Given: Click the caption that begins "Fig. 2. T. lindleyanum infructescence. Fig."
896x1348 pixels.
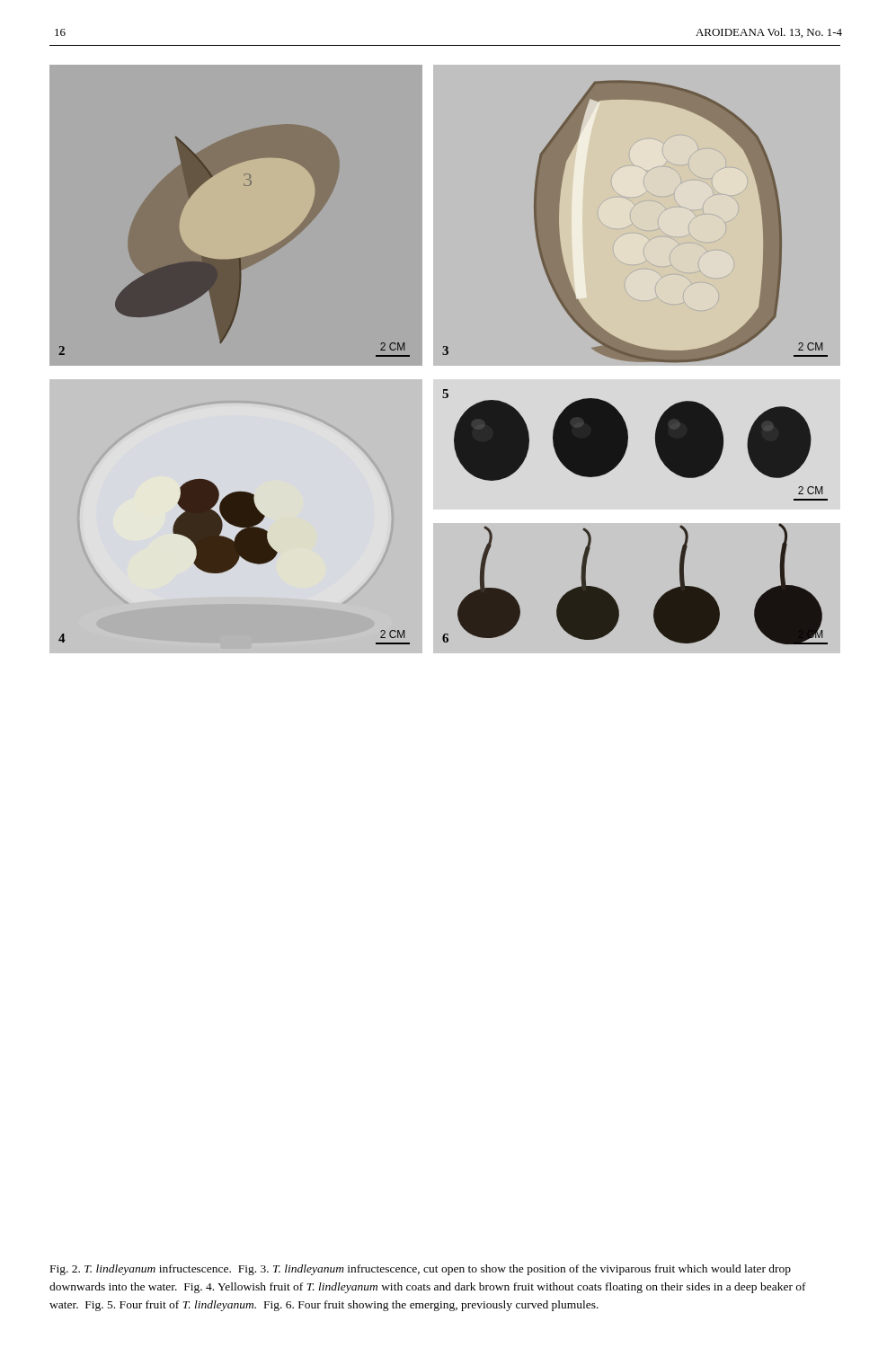Looking at the screenshot, I should click(x=428, y=1287).
